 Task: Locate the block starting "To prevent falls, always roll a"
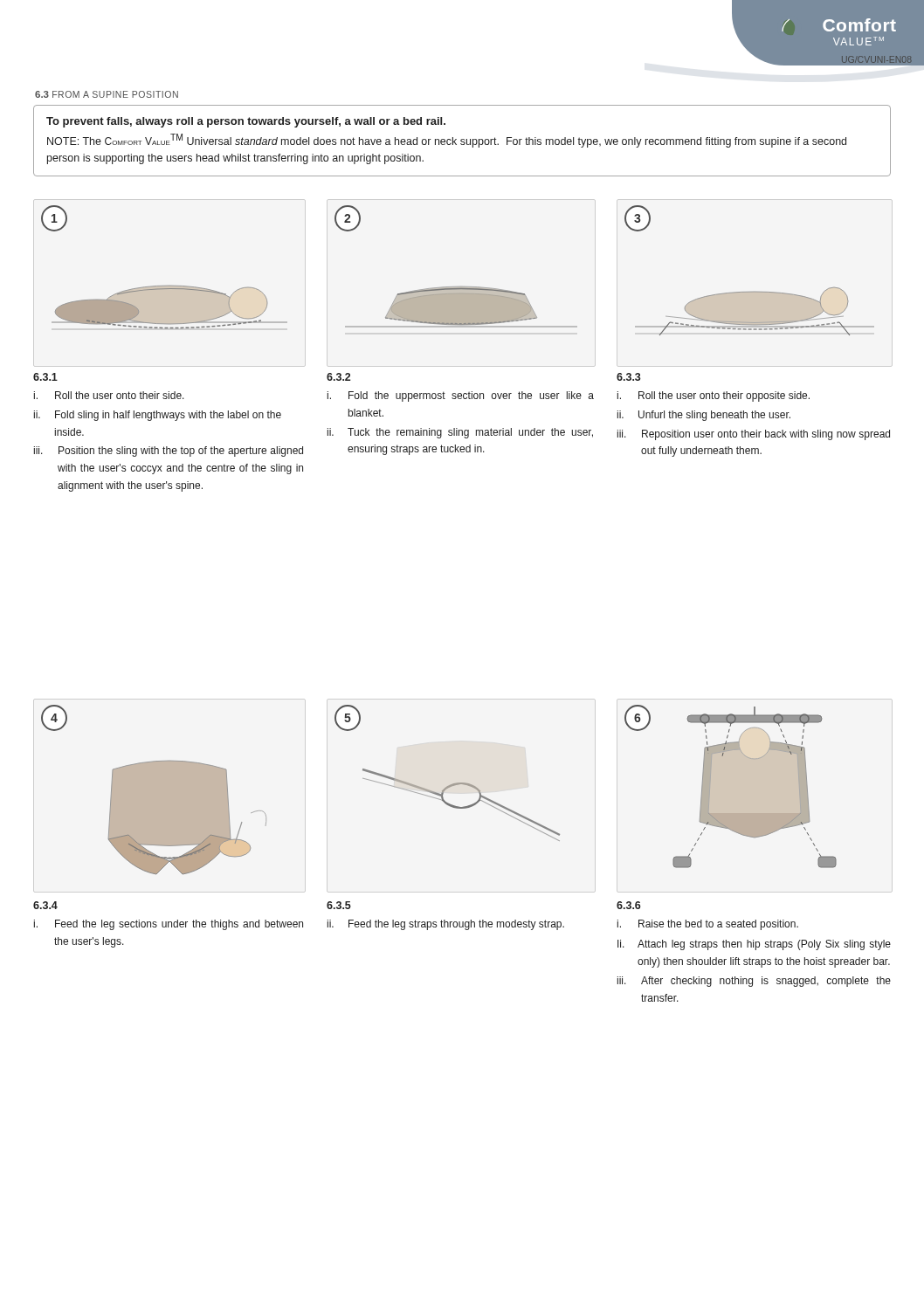pos(462,140)
